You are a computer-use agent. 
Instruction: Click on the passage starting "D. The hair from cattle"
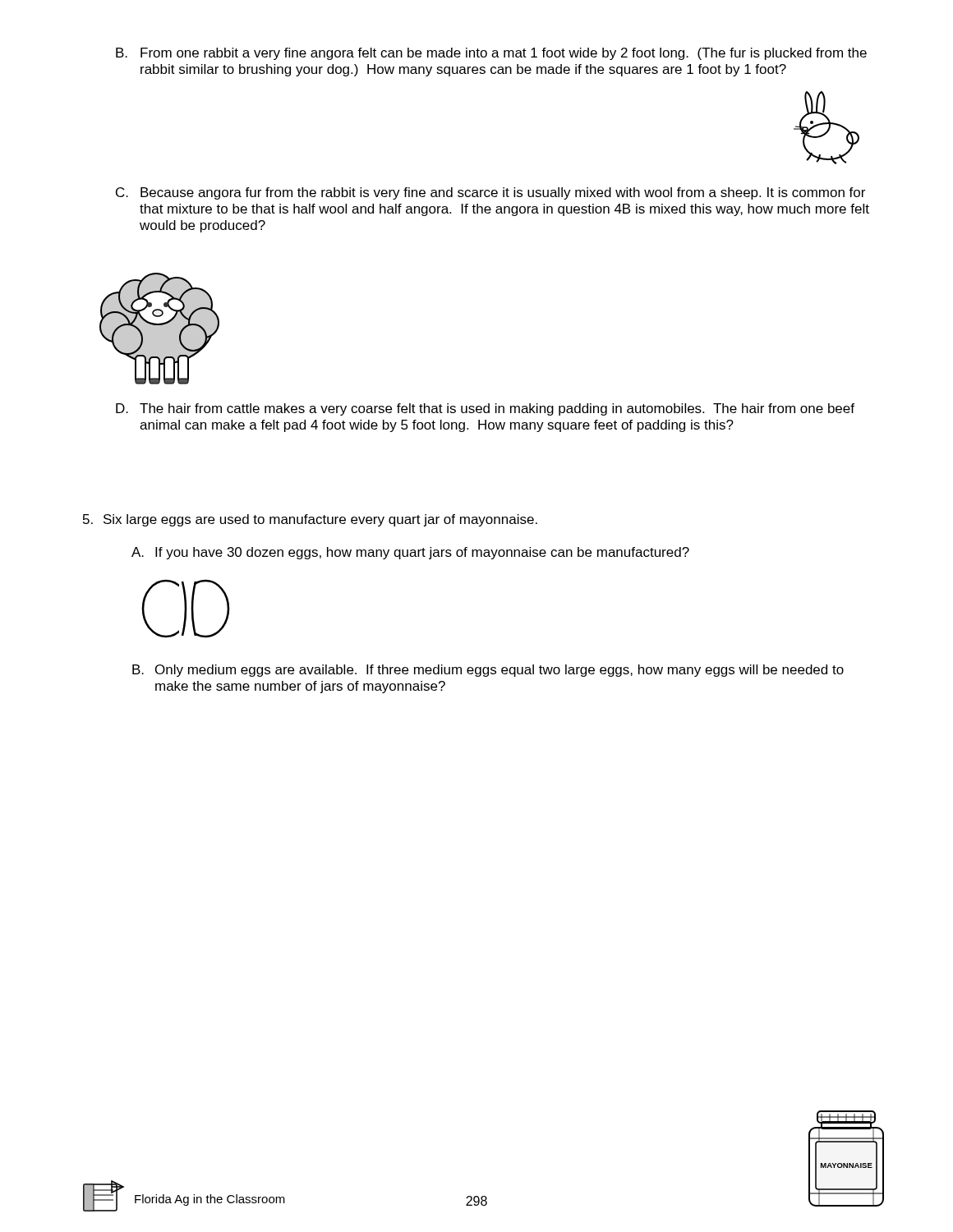pyautogui.click(x=493, y=417)
